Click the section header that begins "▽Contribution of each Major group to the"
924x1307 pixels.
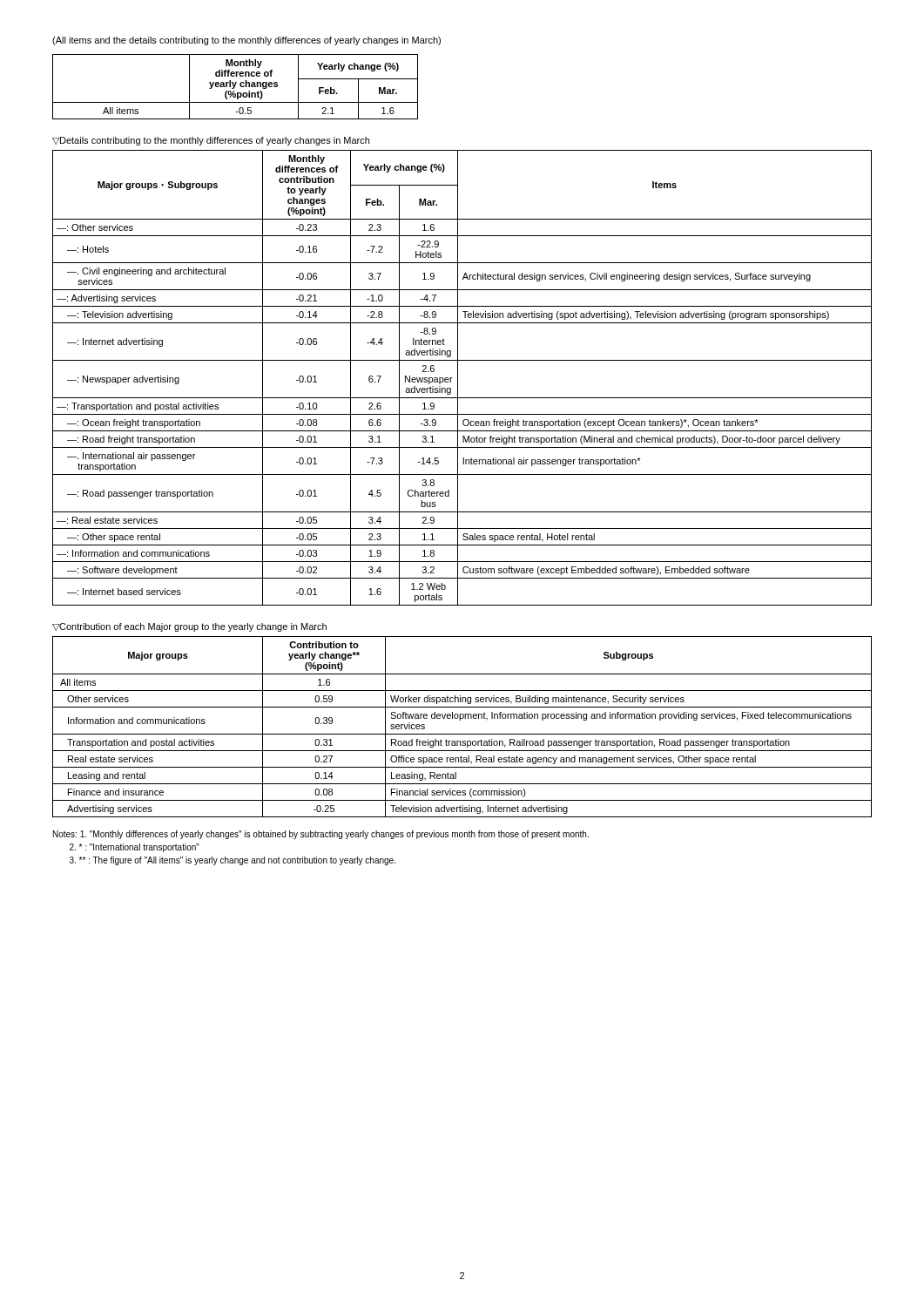[x=190, y=626]
